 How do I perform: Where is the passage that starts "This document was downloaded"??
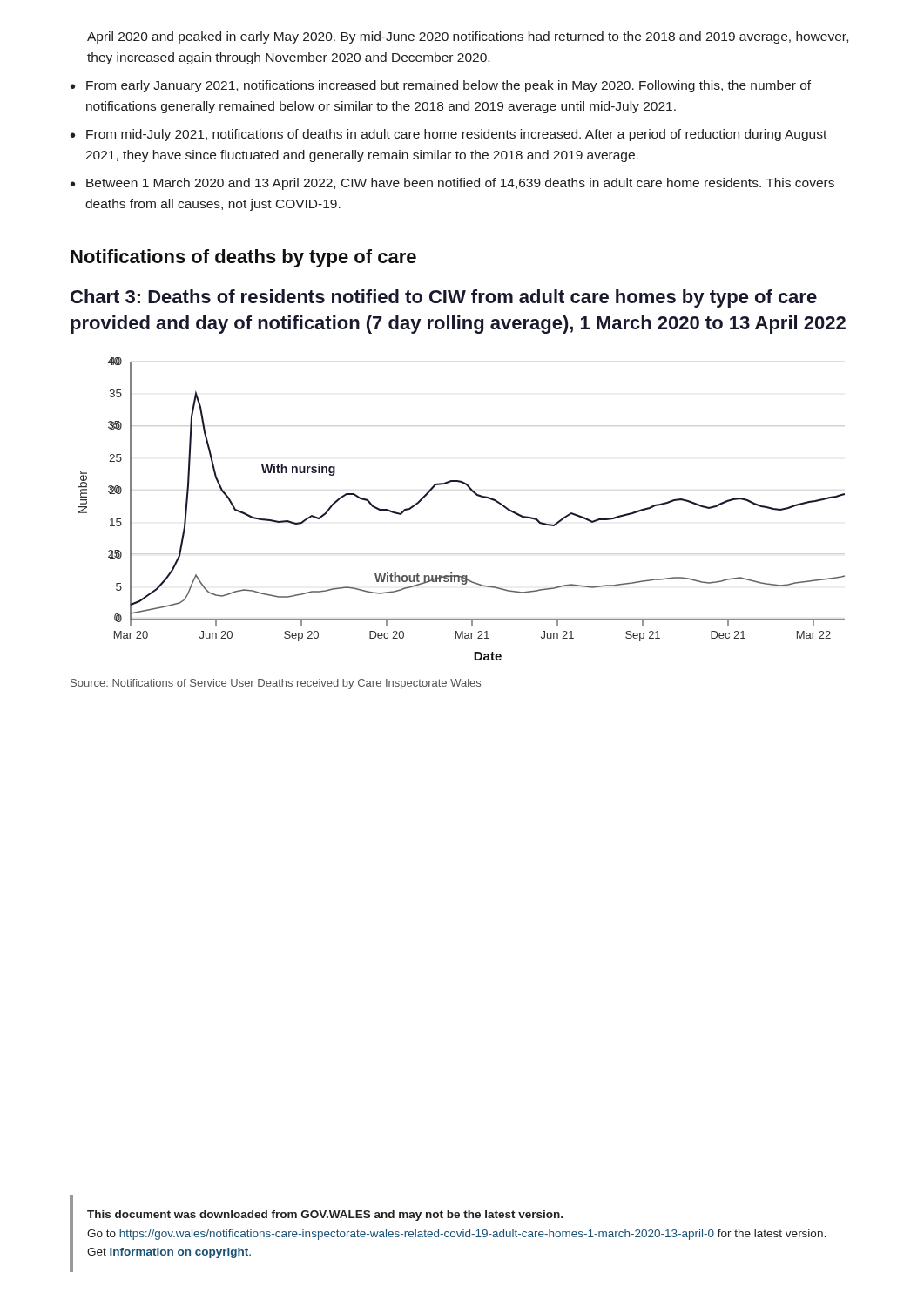click(457, 1233)
